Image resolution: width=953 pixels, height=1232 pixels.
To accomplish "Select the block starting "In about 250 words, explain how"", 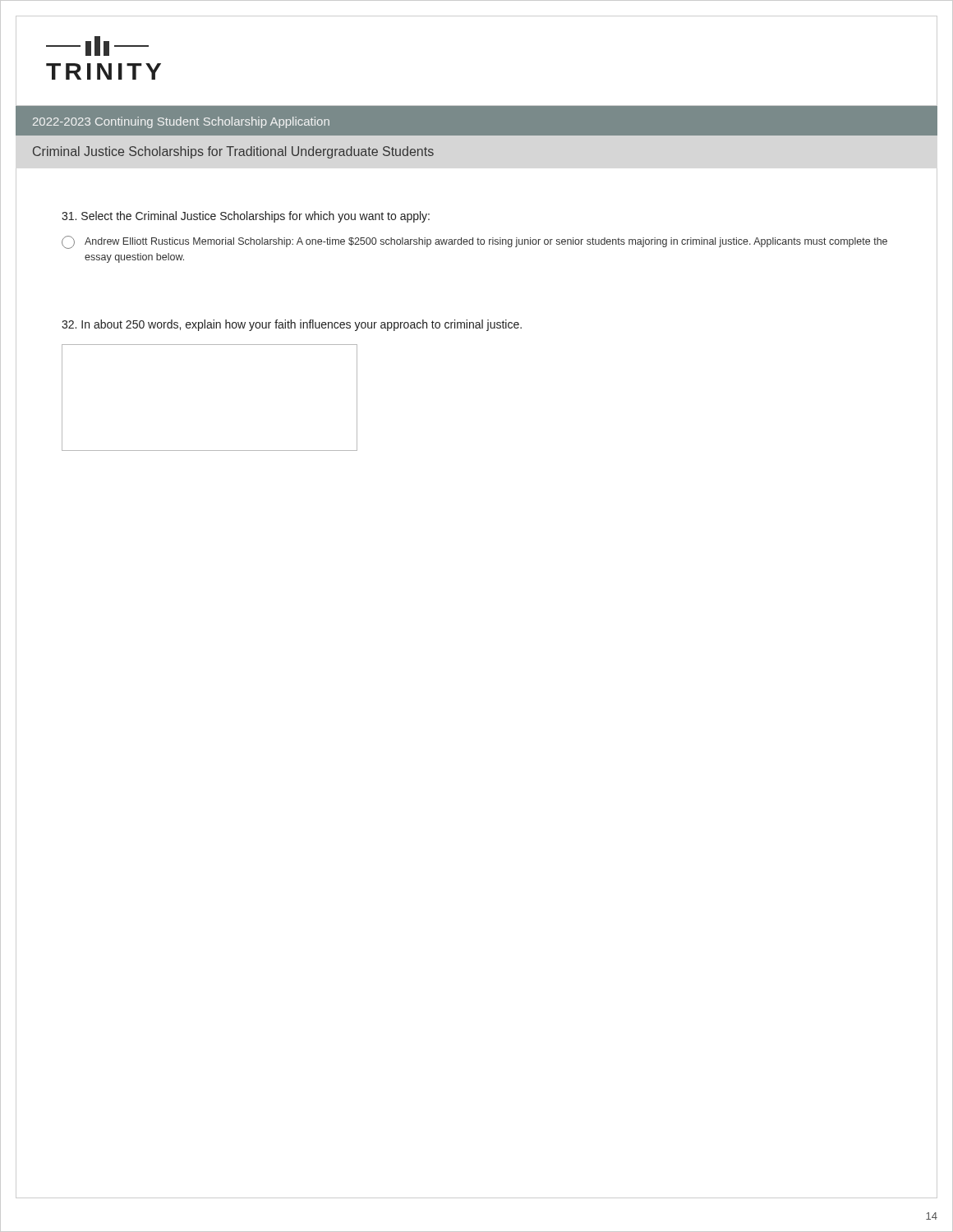I will (292, 324).
